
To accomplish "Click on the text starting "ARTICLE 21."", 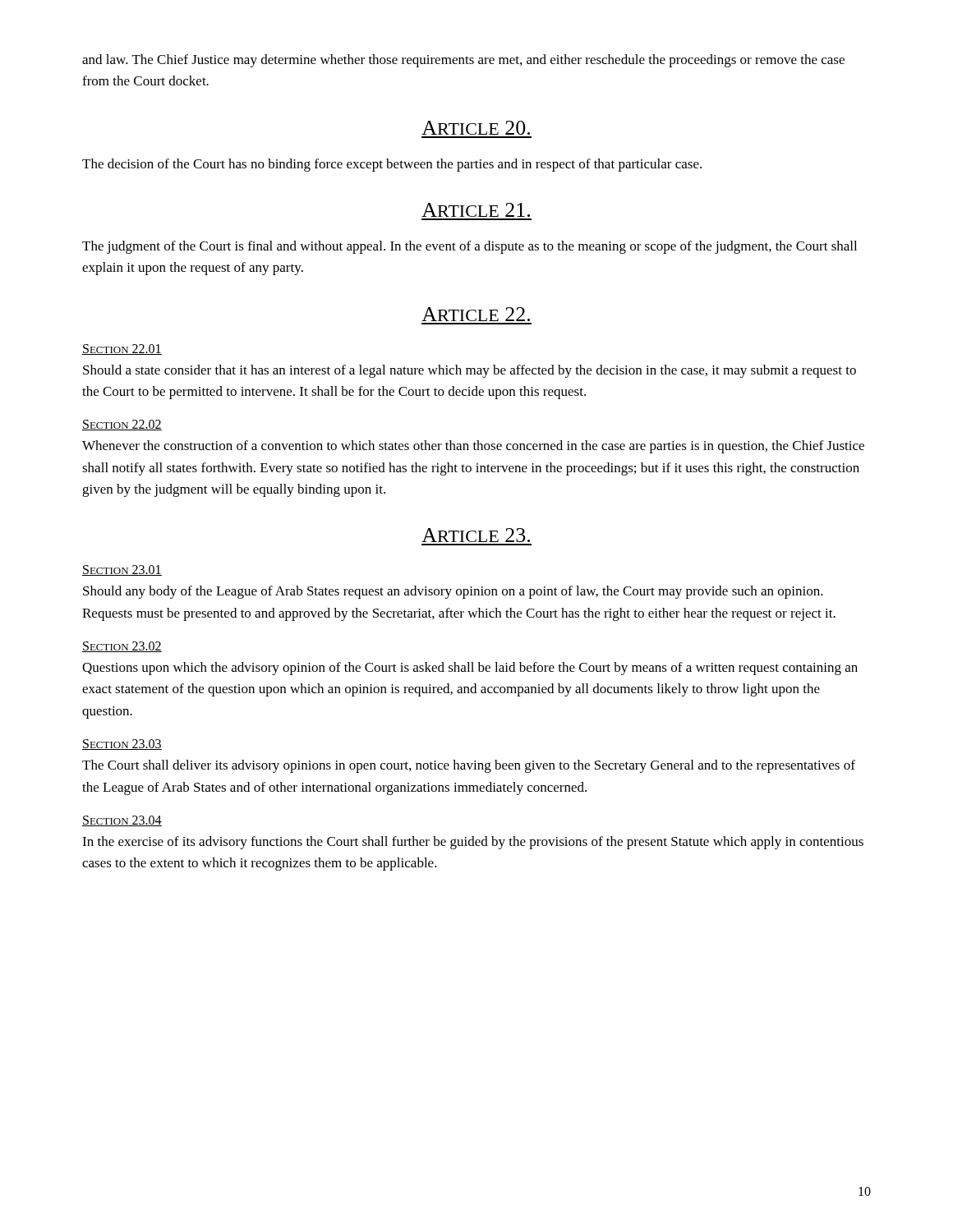I will (476, 210).
